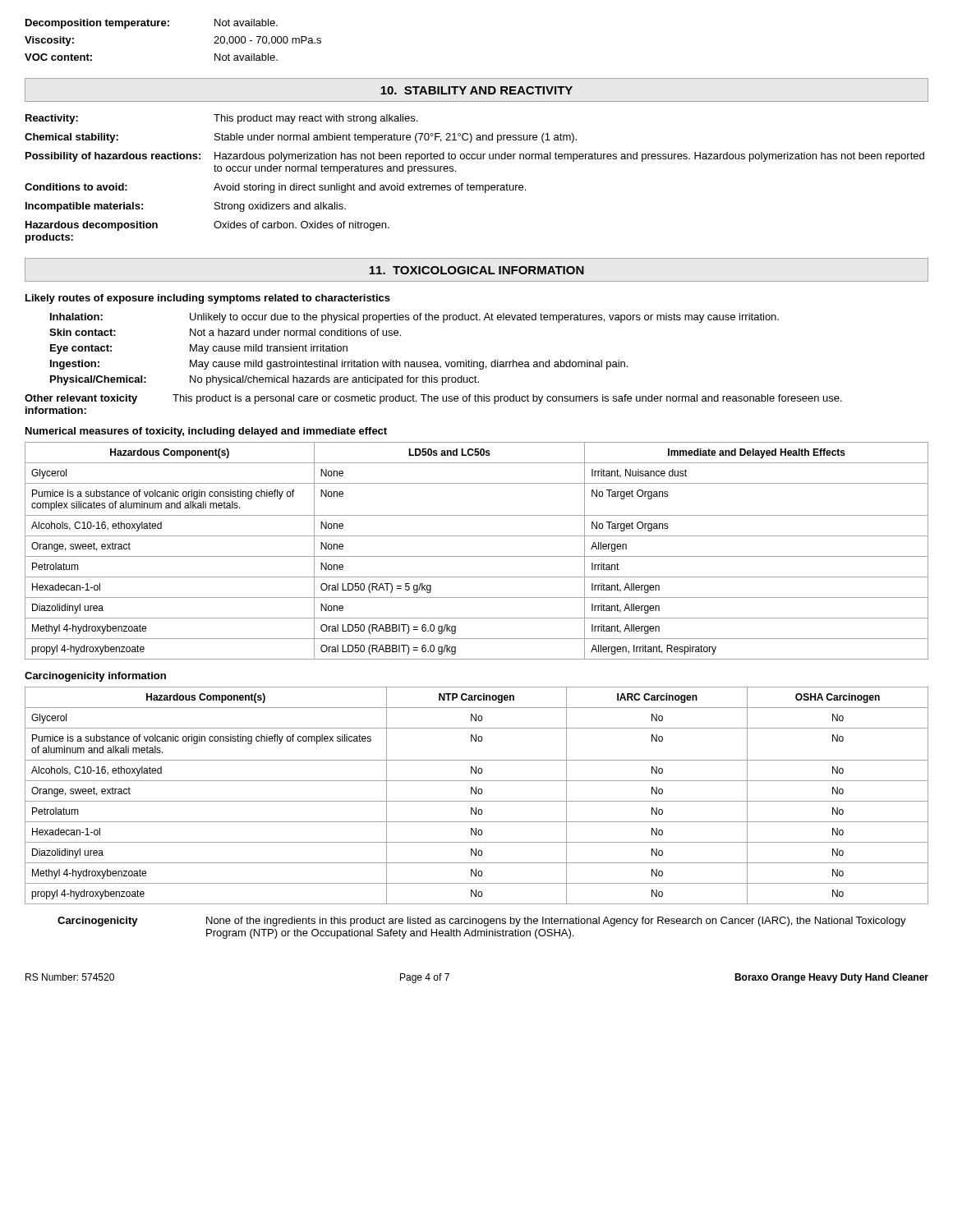
Task: Select the text block that says "Reactivity: This product may react"
Action: click(x=476, y=177)
